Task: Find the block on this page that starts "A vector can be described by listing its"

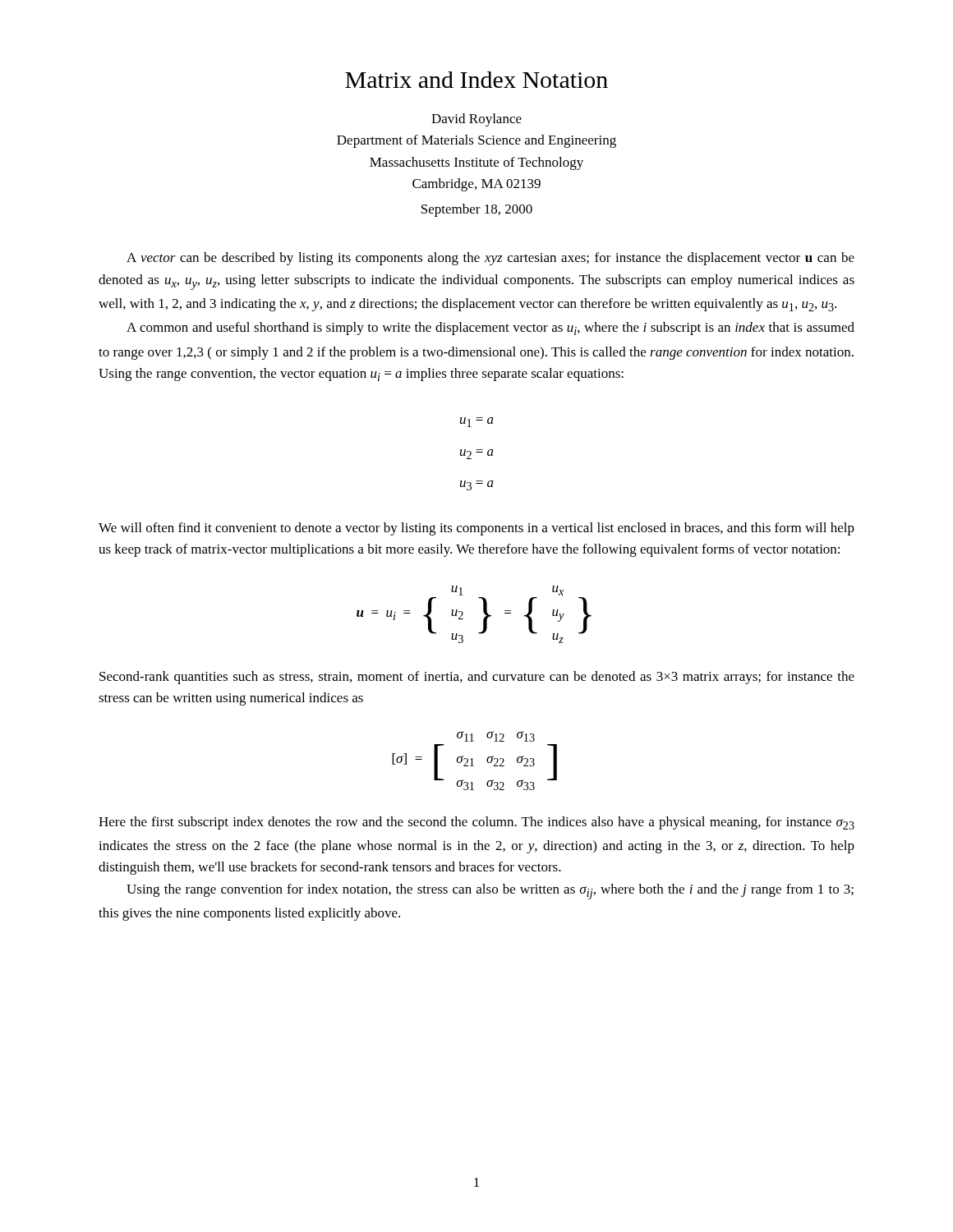Action: coord(476,282)
